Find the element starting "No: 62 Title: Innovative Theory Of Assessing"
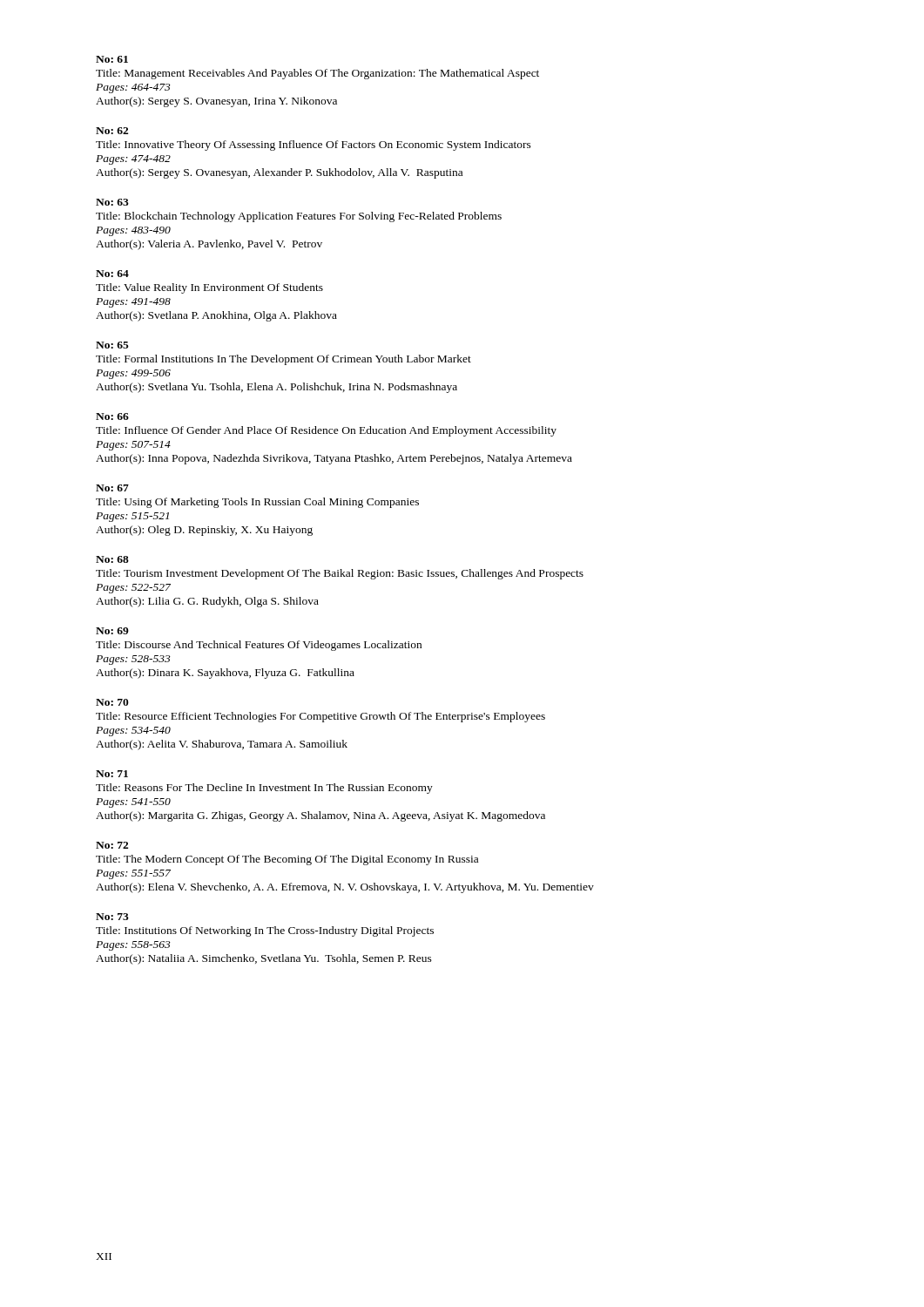 (x=435, y=152)
